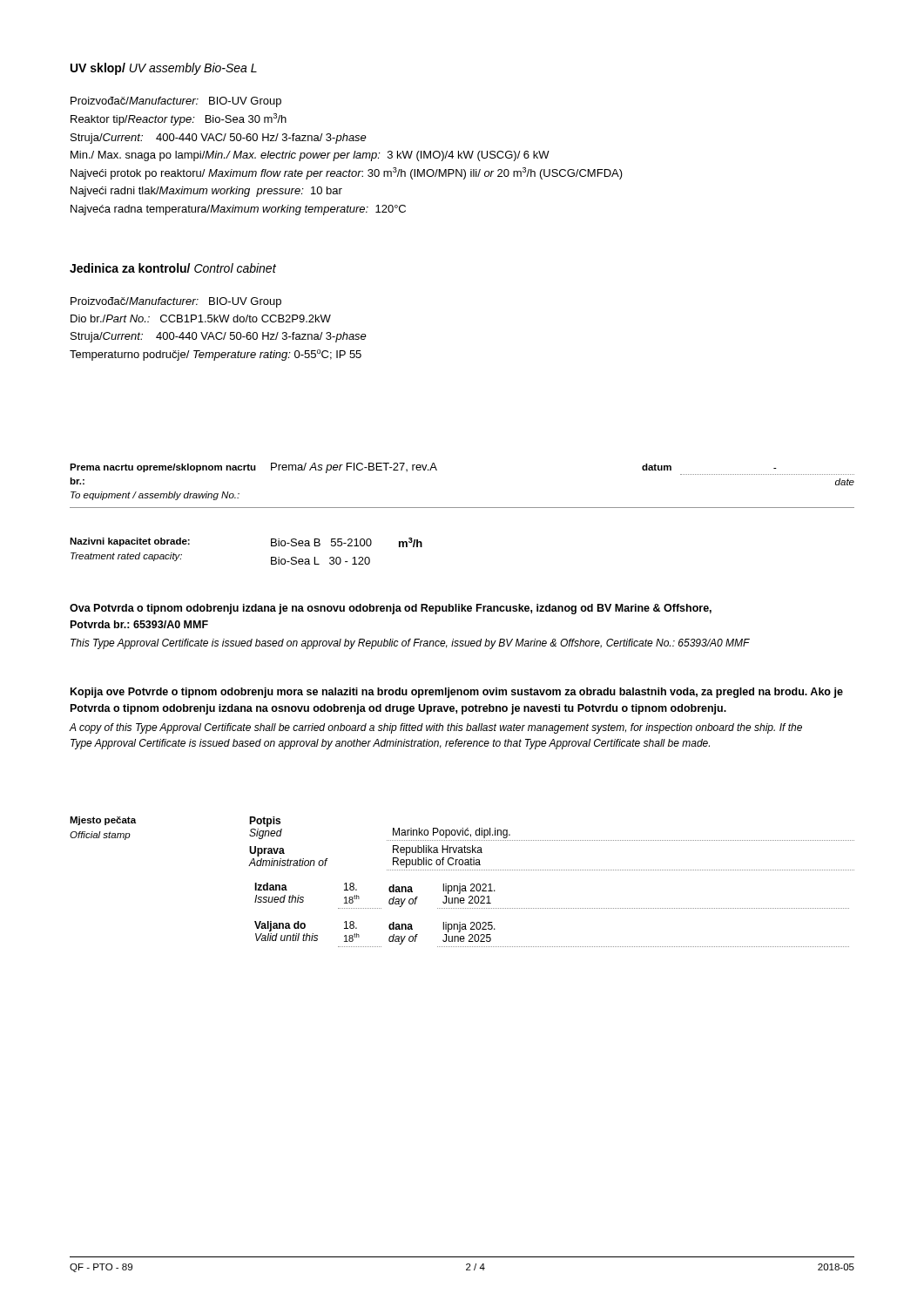The height and width of the screenshot is (1307, 924).
Task: Find the text block starting "Jedinica za kontrolu/ Control"
Action: click(x=173, y=268)
